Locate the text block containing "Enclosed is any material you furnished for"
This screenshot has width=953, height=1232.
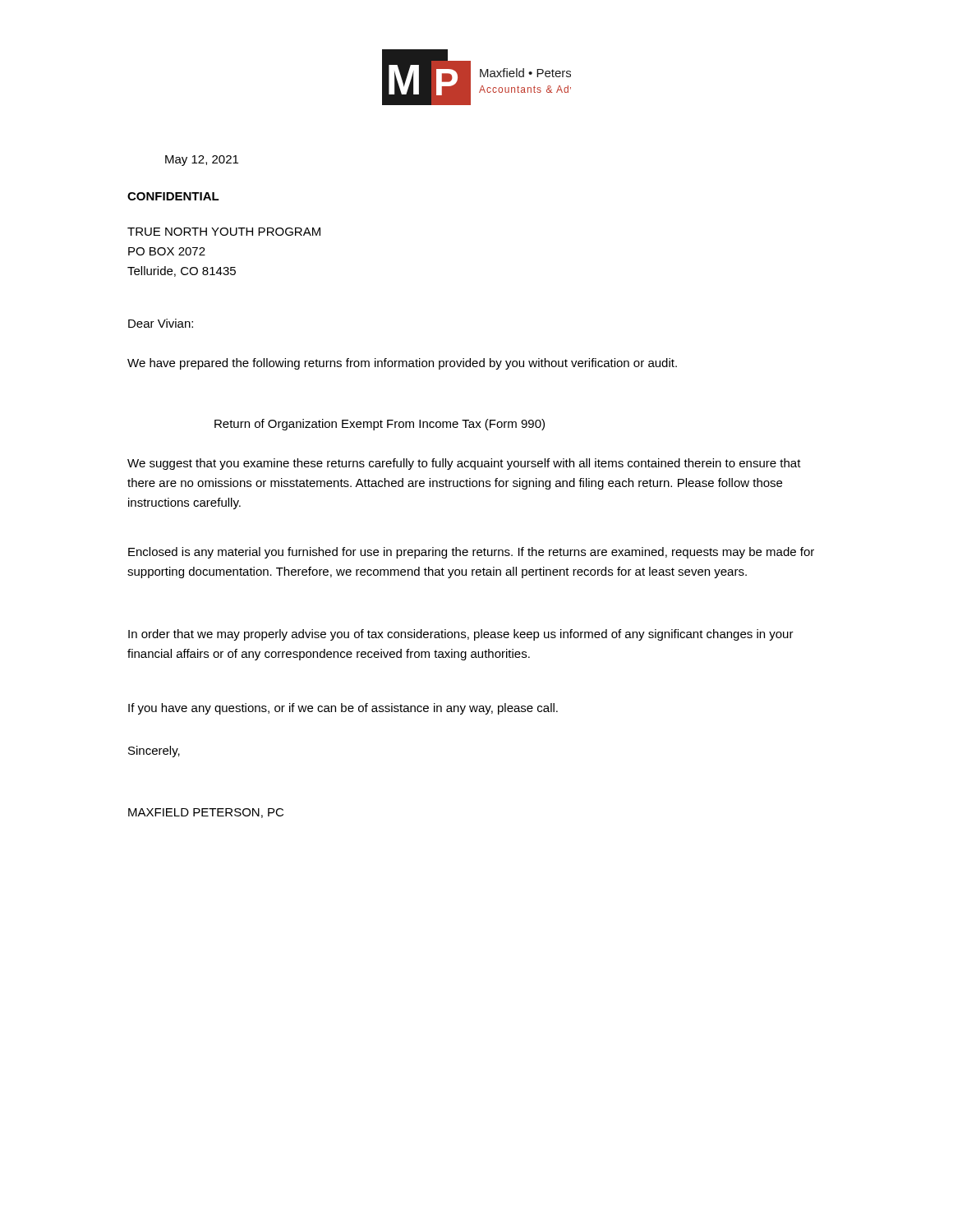471,561
